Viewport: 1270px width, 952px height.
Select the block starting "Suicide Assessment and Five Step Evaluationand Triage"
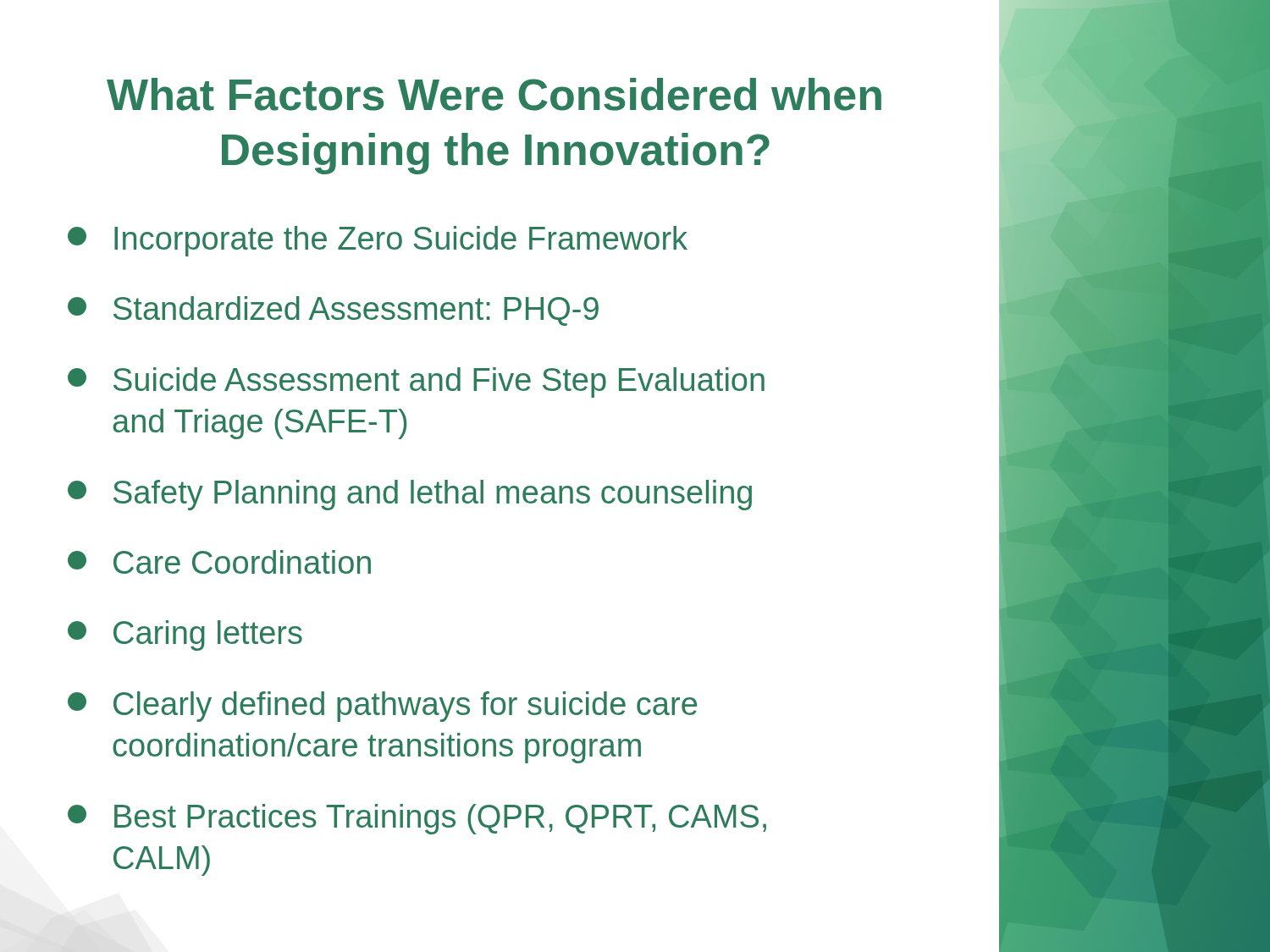click(x=495, y=401)
